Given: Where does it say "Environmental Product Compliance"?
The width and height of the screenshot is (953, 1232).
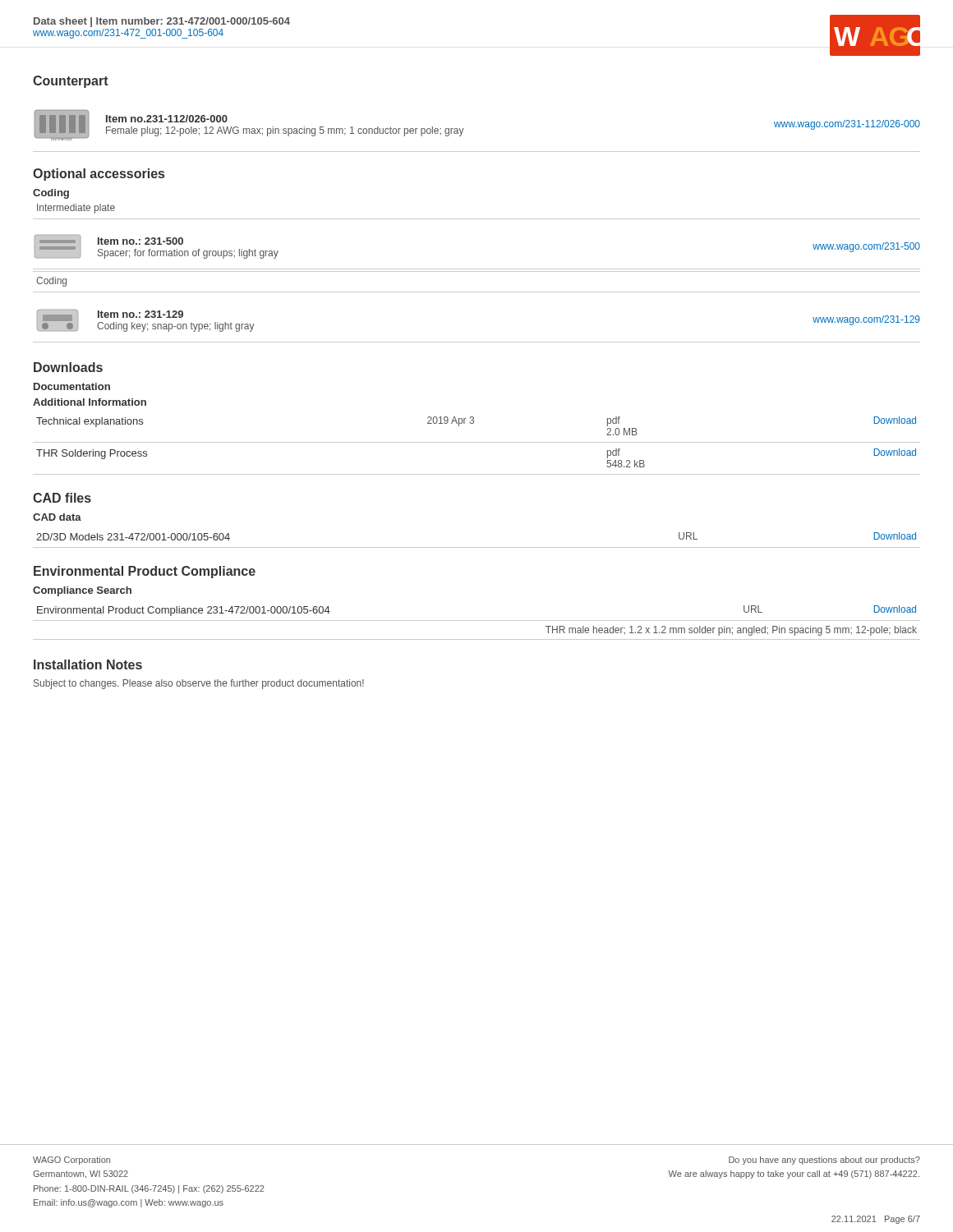Looking at the screenshot, I should tap(144, 571).
